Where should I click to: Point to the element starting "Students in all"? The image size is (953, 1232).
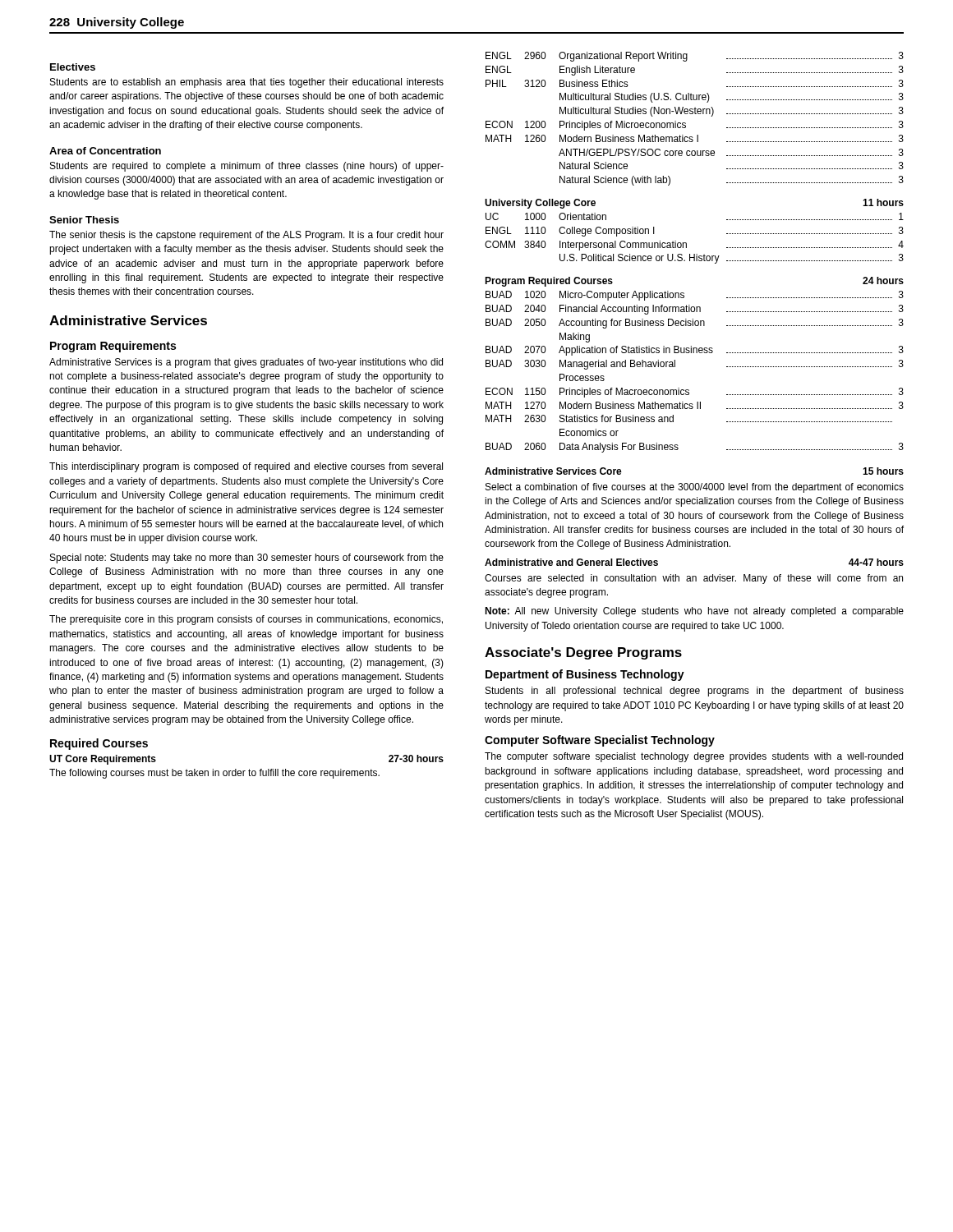[x=694, y=705]
